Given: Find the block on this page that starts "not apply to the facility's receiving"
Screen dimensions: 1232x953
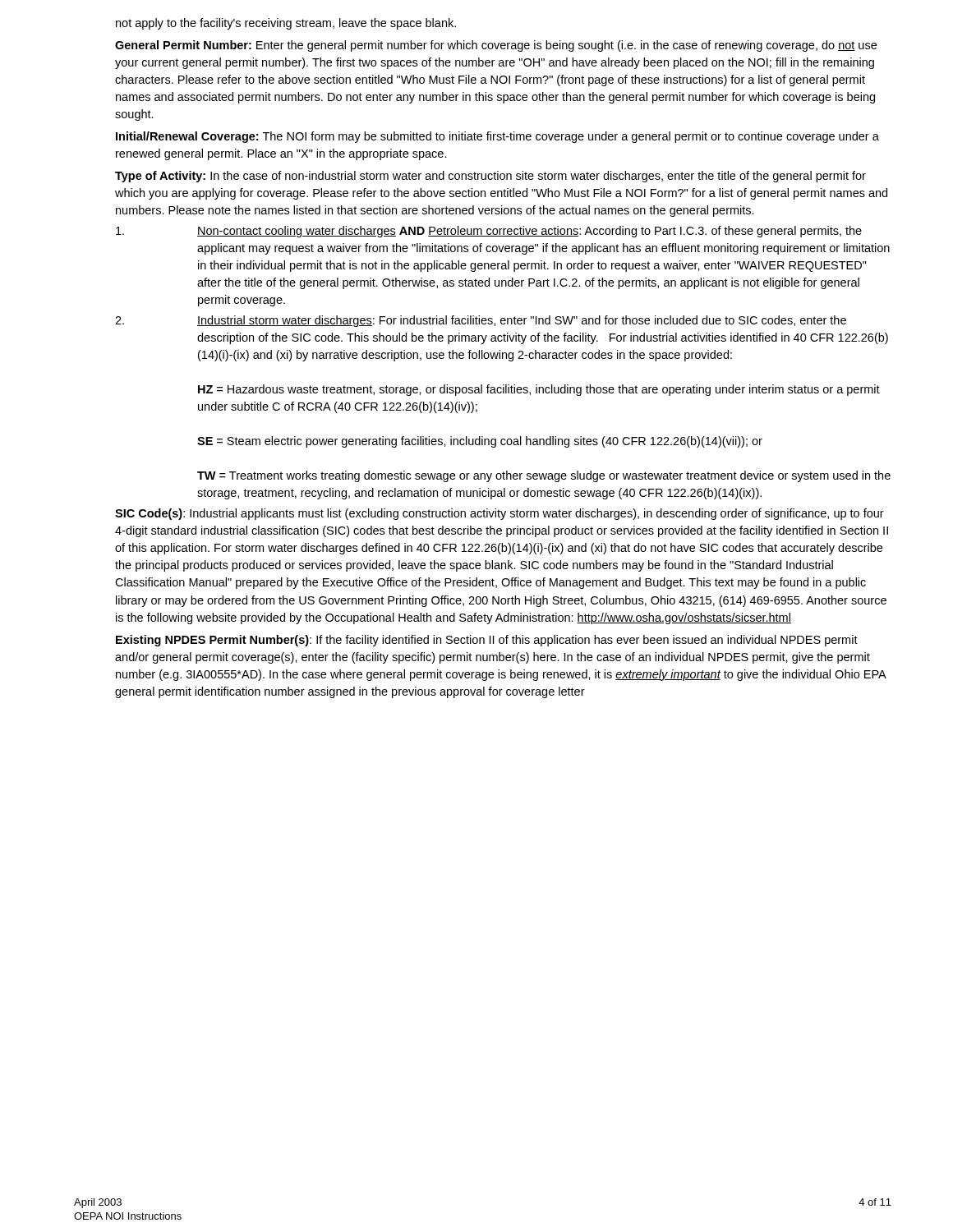Looking at the screenshot, I should 286,23.
